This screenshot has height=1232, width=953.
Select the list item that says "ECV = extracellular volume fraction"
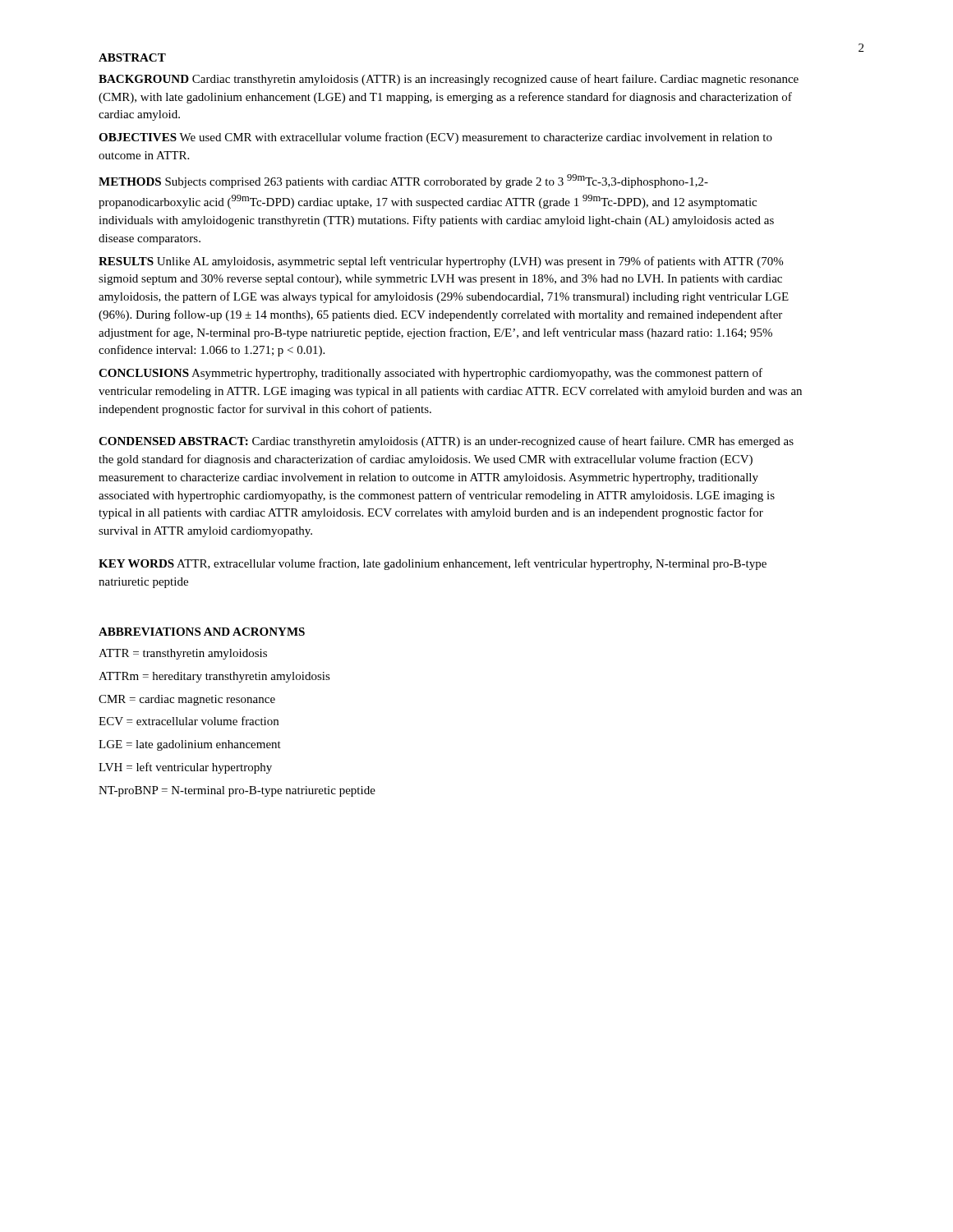189,721
